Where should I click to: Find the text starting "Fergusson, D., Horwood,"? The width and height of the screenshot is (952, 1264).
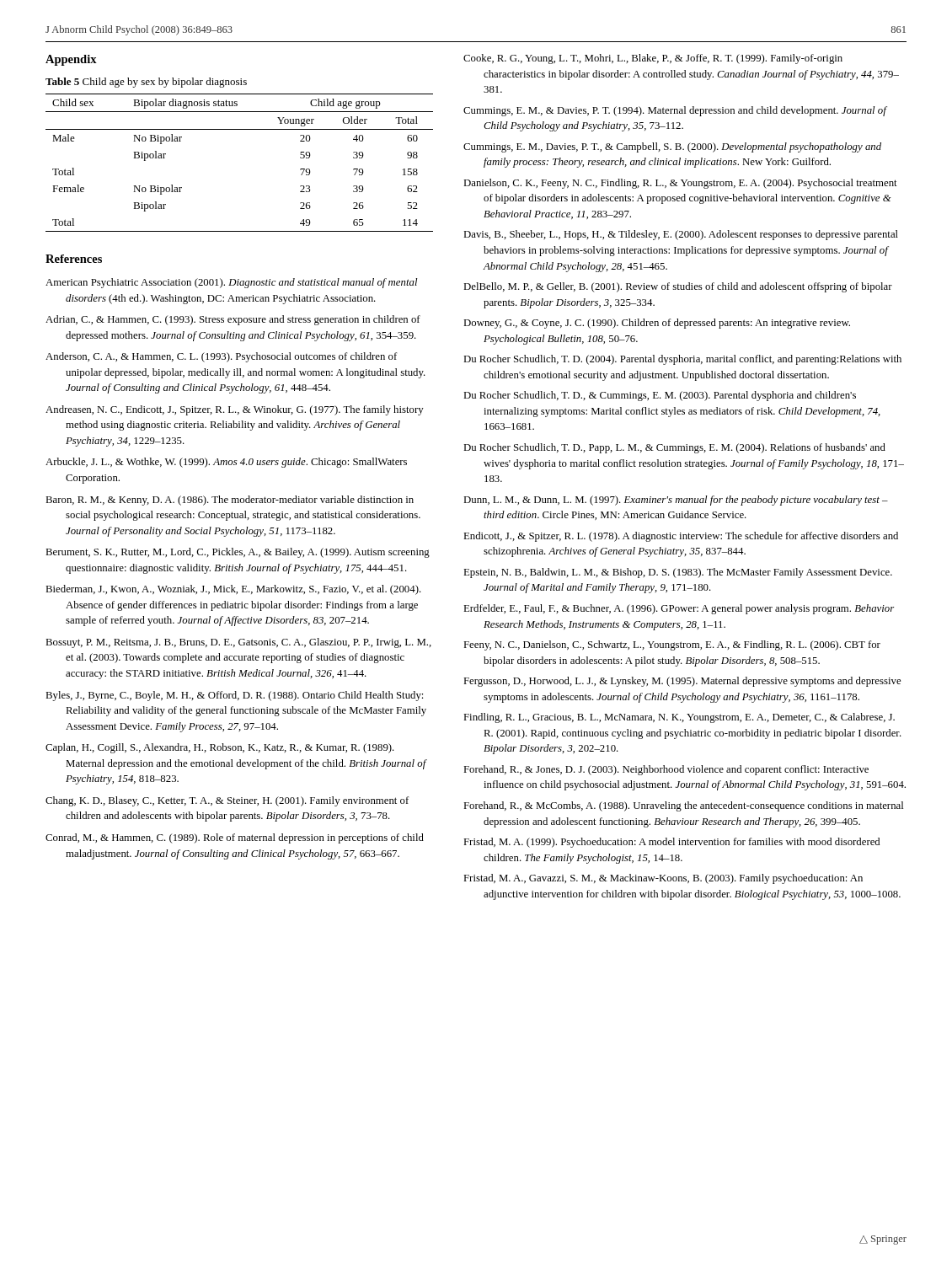tap(682, 689)
